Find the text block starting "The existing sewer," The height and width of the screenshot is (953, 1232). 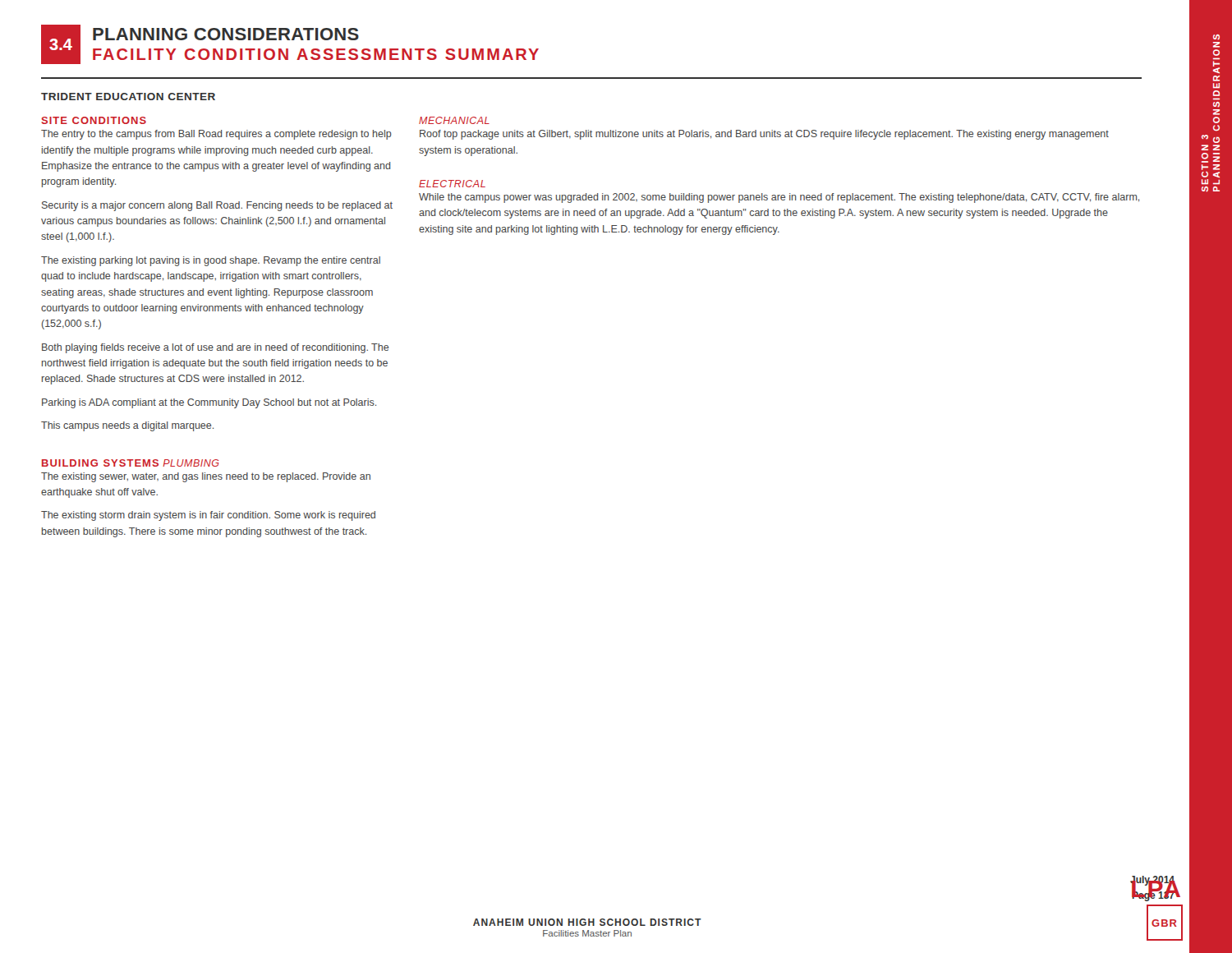tap(206, 484)
